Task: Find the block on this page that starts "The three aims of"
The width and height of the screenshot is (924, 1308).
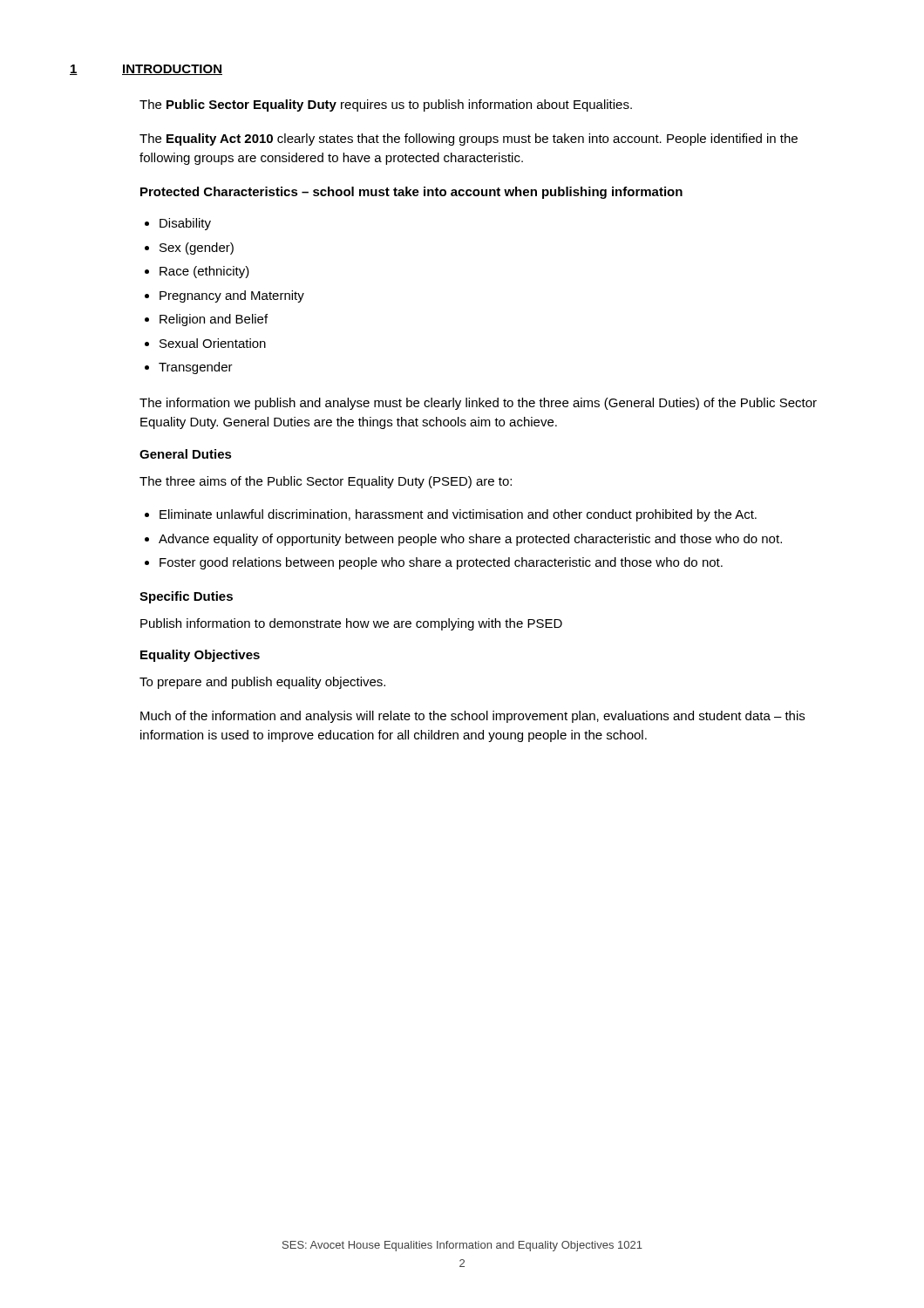Action: point(326,480)
